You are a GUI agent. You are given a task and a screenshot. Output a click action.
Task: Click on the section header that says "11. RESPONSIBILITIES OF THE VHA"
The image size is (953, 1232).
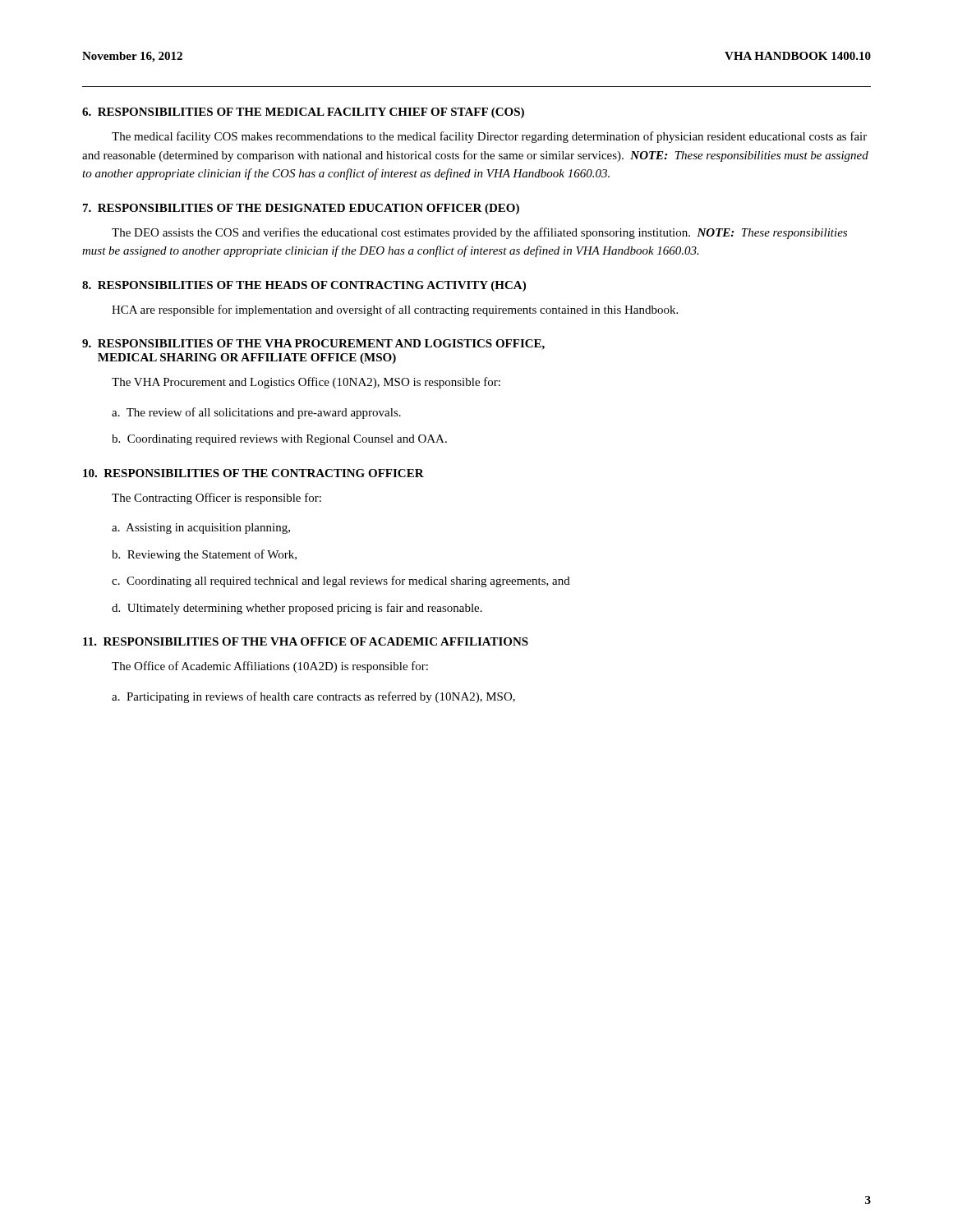(x=305, y=641)
